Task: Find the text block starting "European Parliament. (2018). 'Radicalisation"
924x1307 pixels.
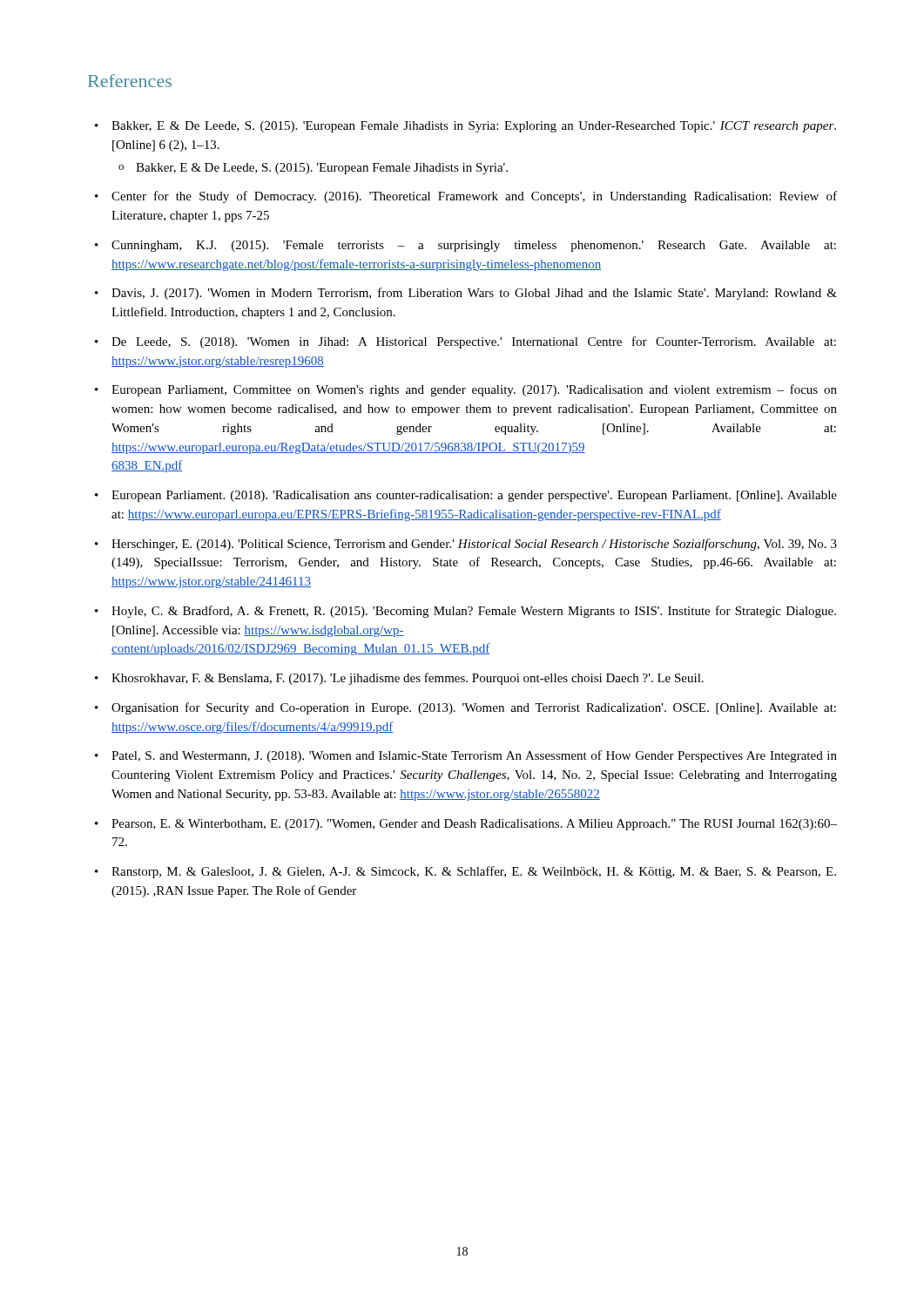Action: (474, 504)
